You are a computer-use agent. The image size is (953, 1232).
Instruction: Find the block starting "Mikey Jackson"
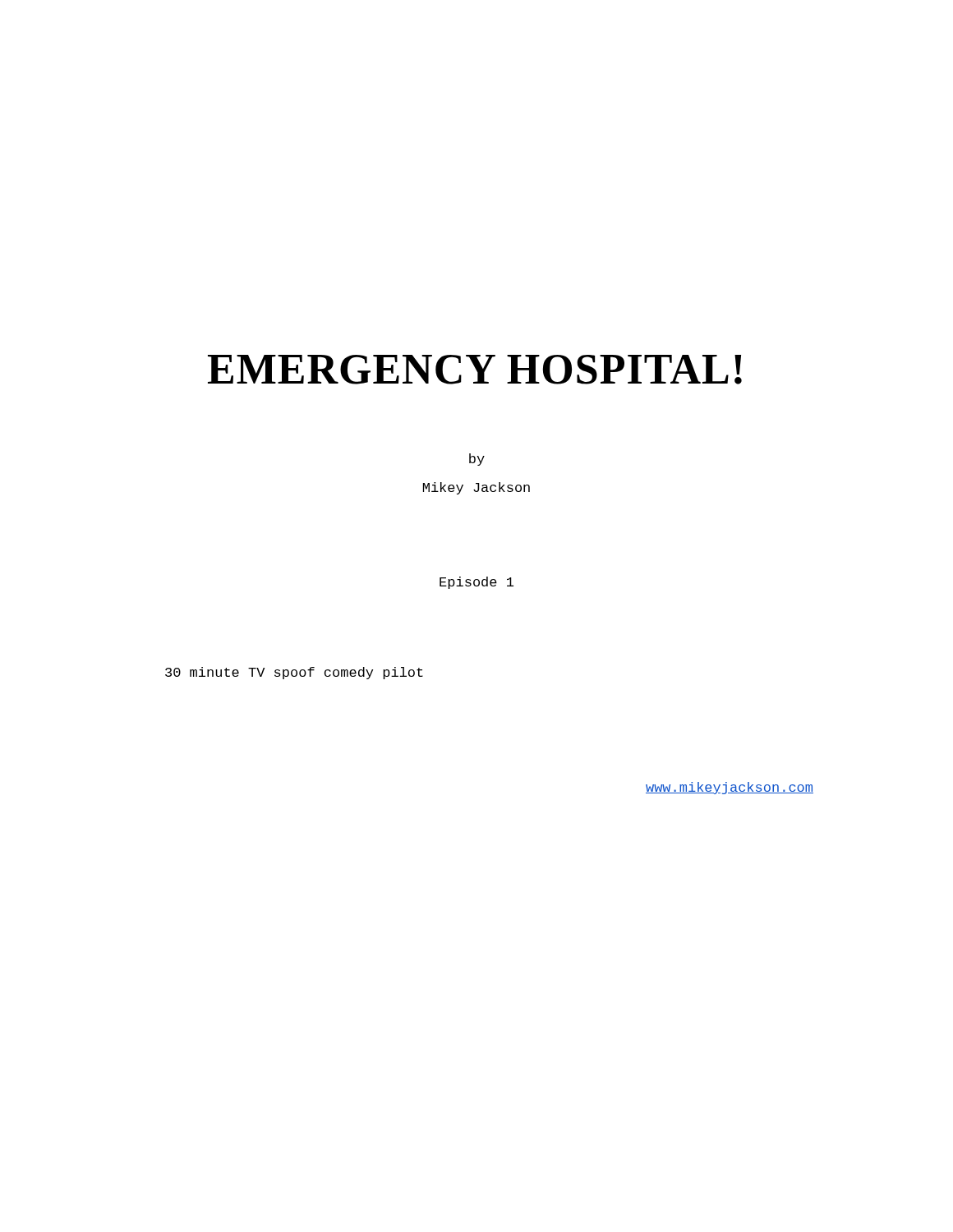[x=476, y=488]
